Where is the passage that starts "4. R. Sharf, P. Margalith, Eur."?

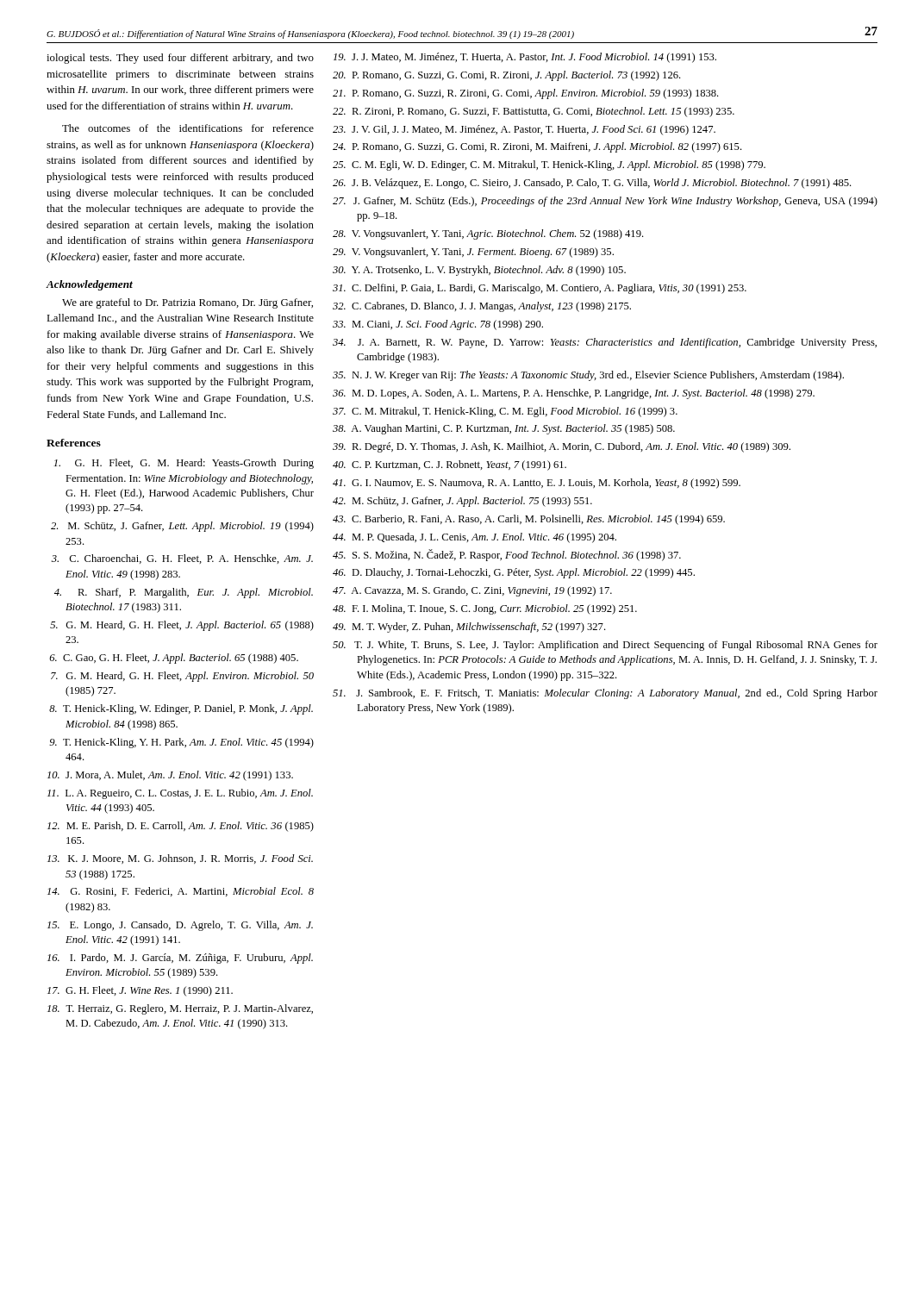click(x=180, y=600)
